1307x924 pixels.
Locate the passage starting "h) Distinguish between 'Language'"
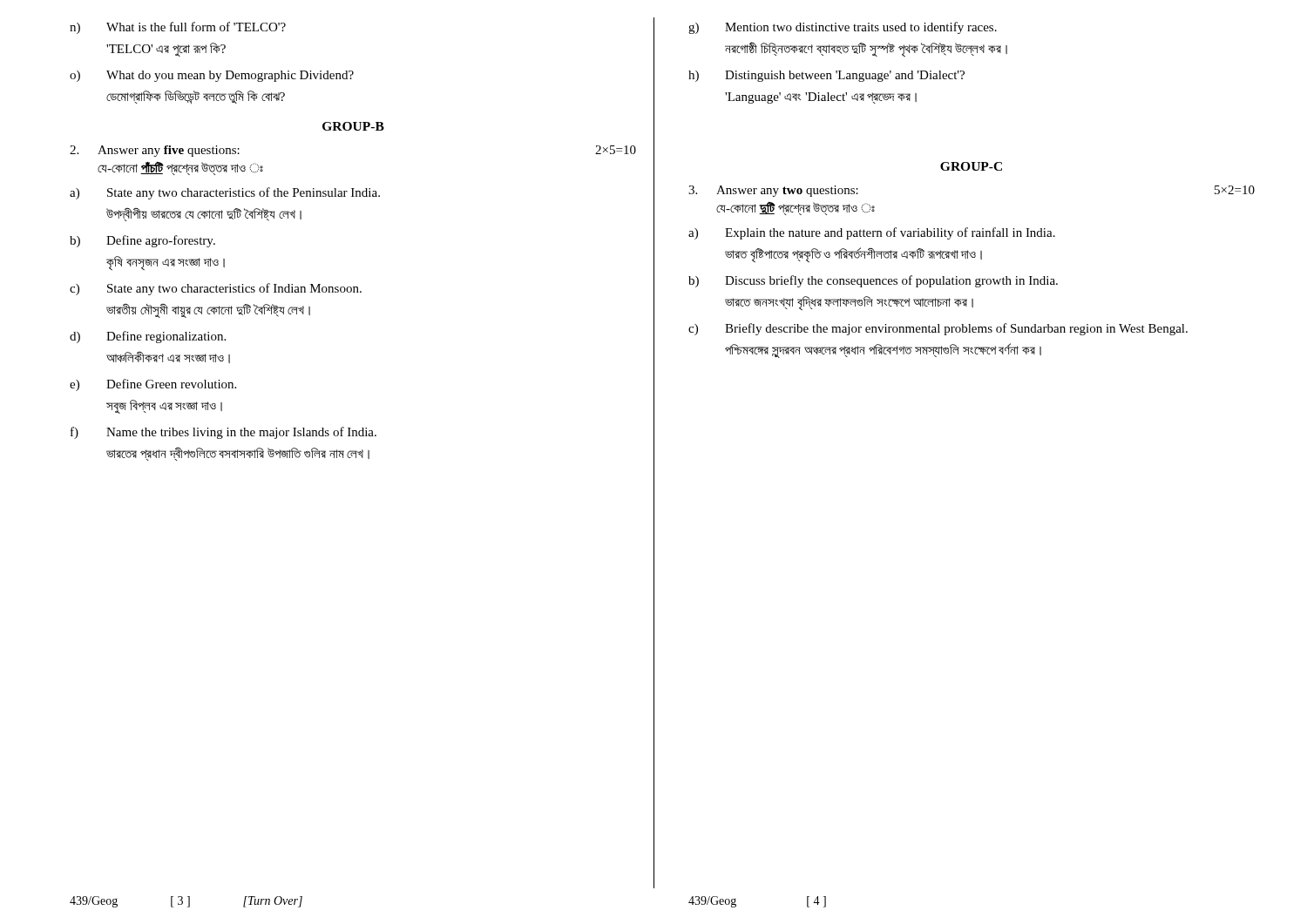tap(826, 76)
